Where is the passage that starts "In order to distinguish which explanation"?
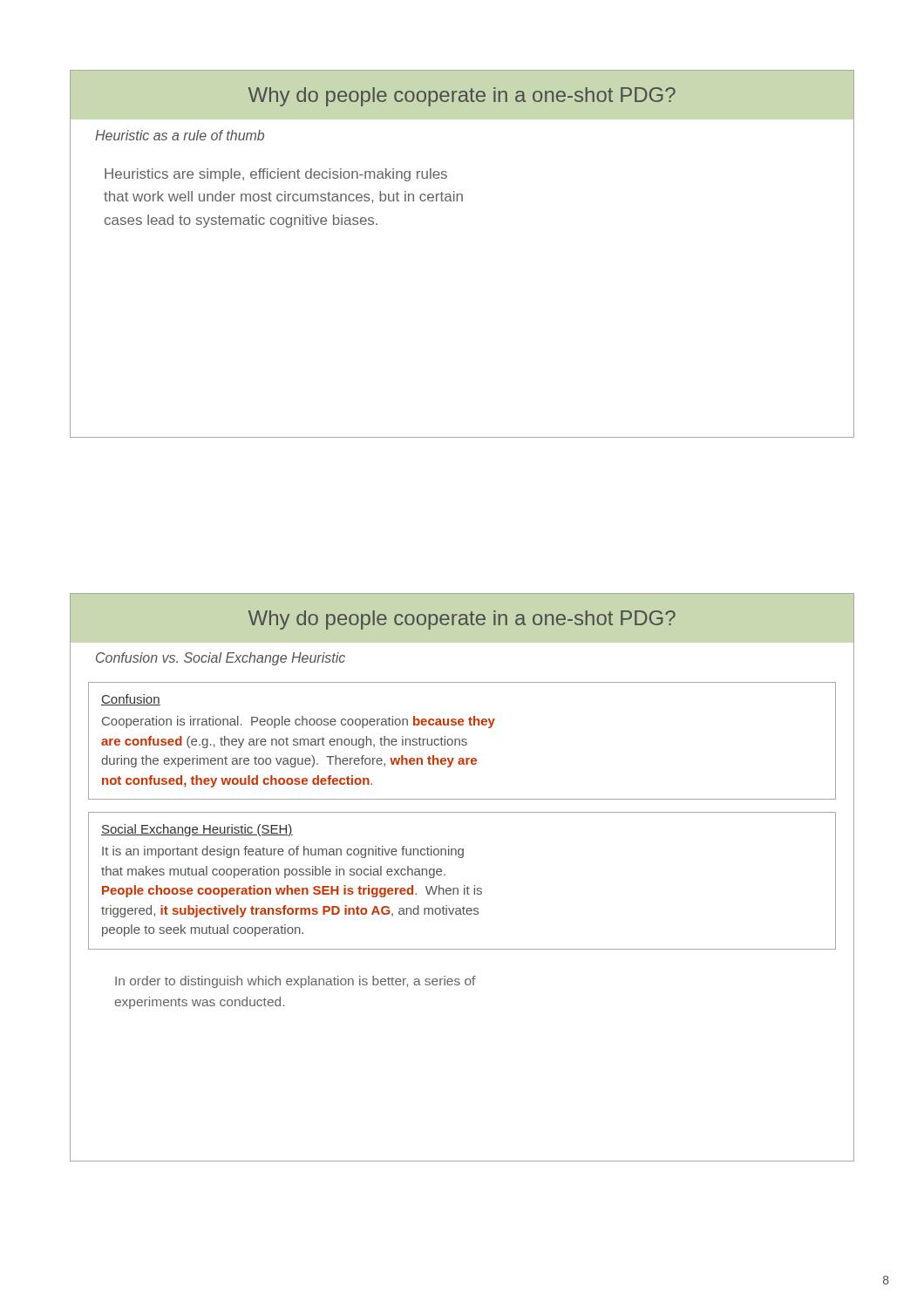The image size is (924, 1308). point(295,991)
